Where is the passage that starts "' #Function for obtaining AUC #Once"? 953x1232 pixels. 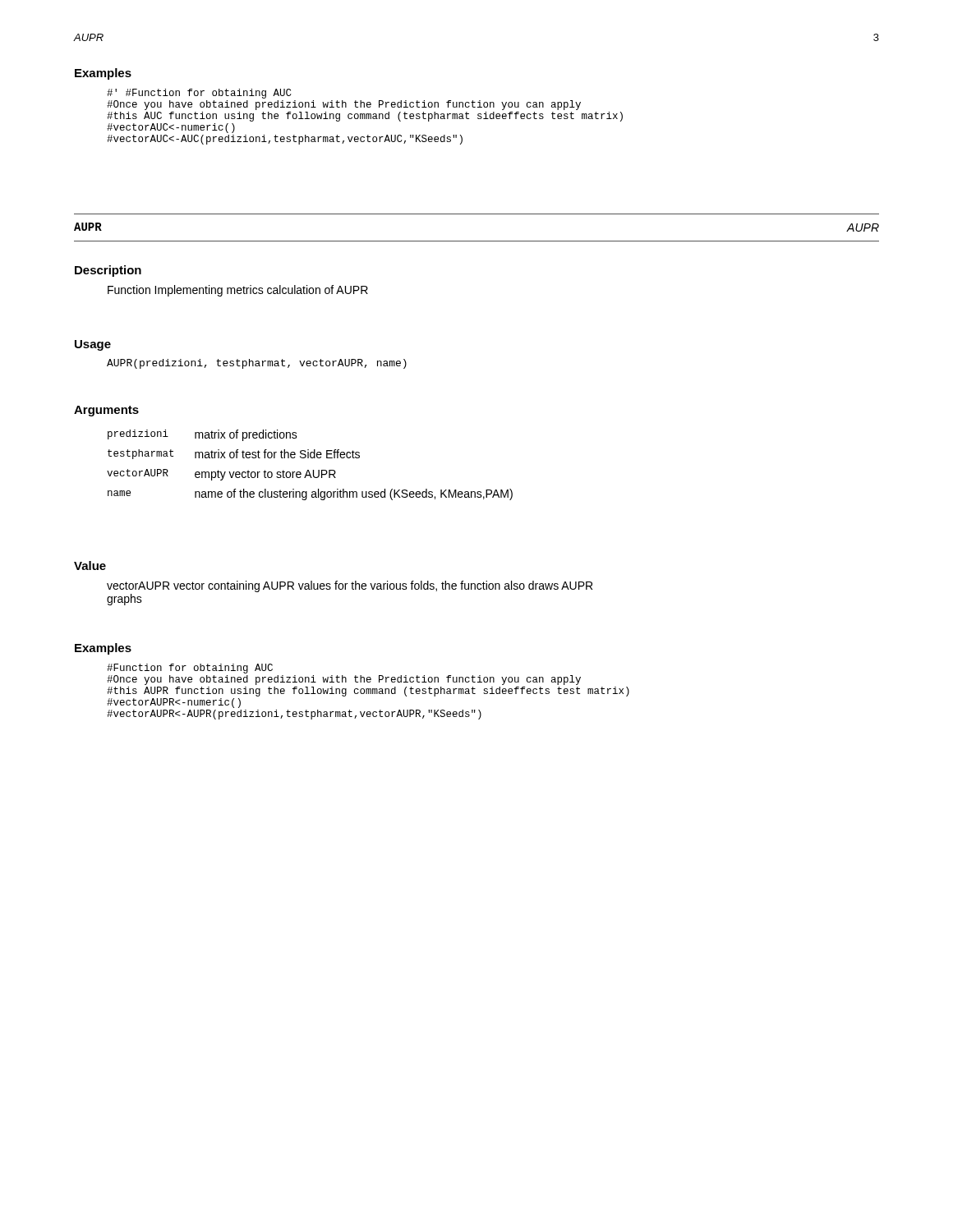click(x=493, y=117)
